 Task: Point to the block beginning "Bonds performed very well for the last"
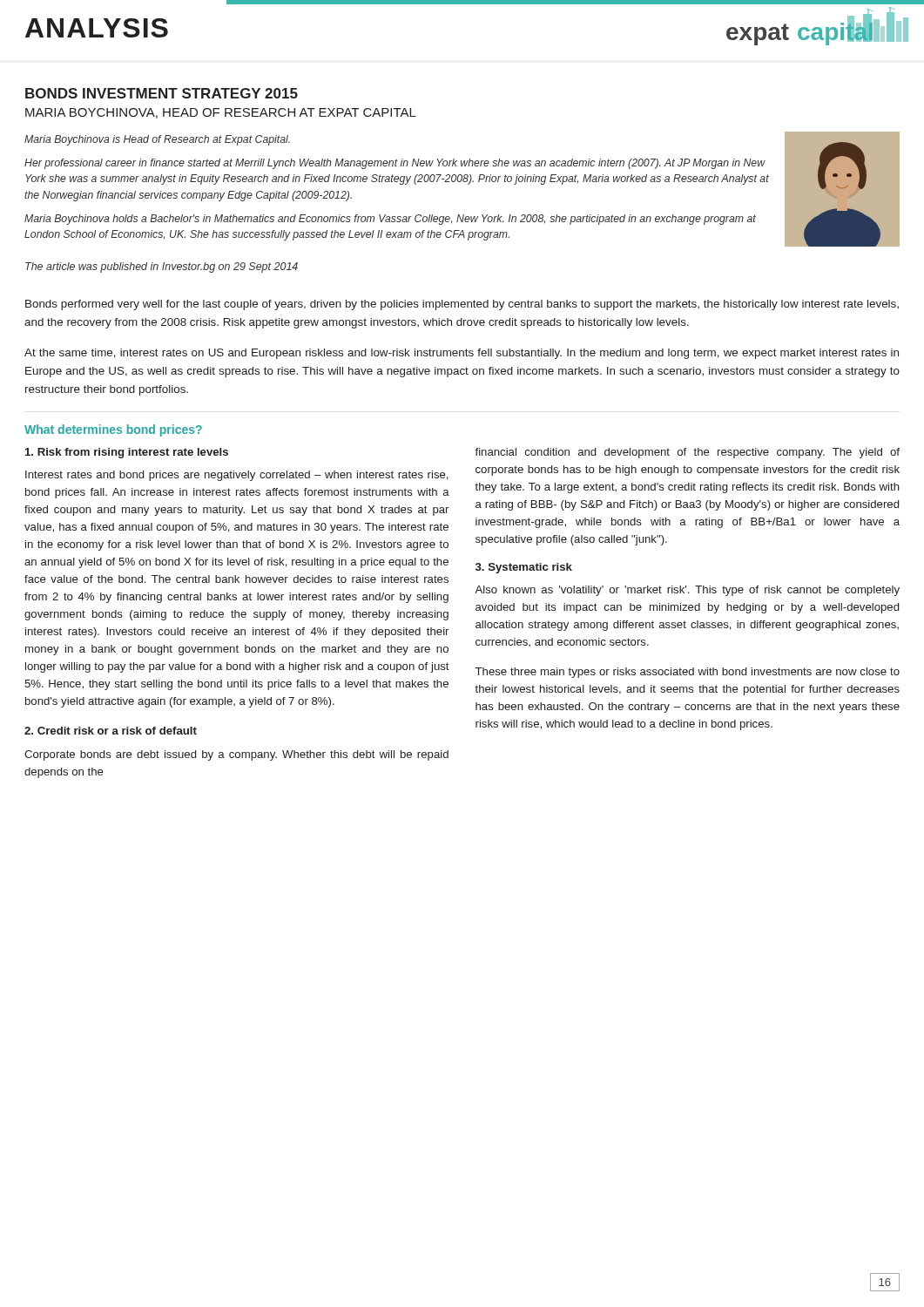pyautogui.click(x=462, y=314)
